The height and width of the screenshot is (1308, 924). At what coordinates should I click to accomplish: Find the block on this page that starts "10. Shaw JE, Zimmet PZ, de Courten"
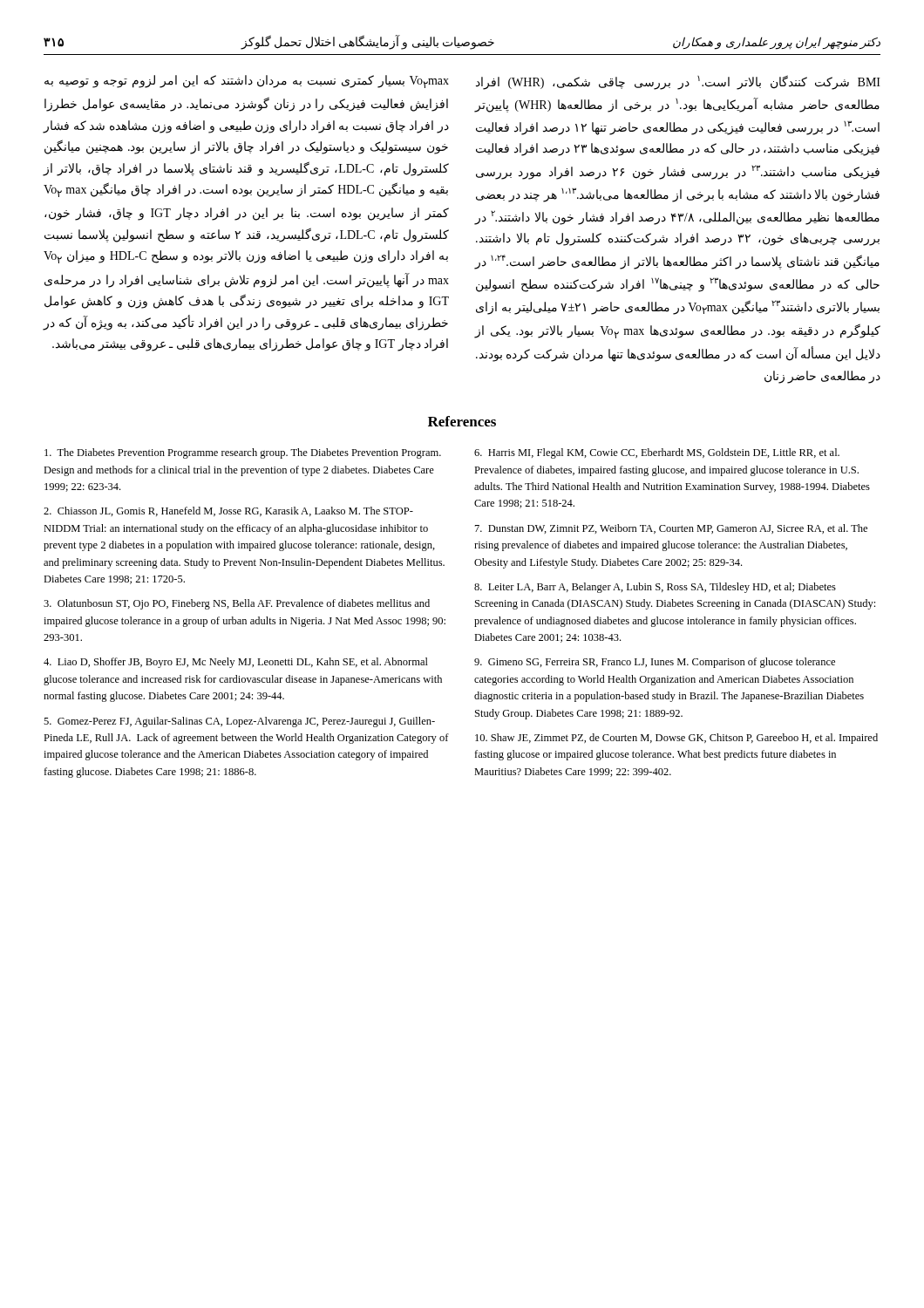676,755
